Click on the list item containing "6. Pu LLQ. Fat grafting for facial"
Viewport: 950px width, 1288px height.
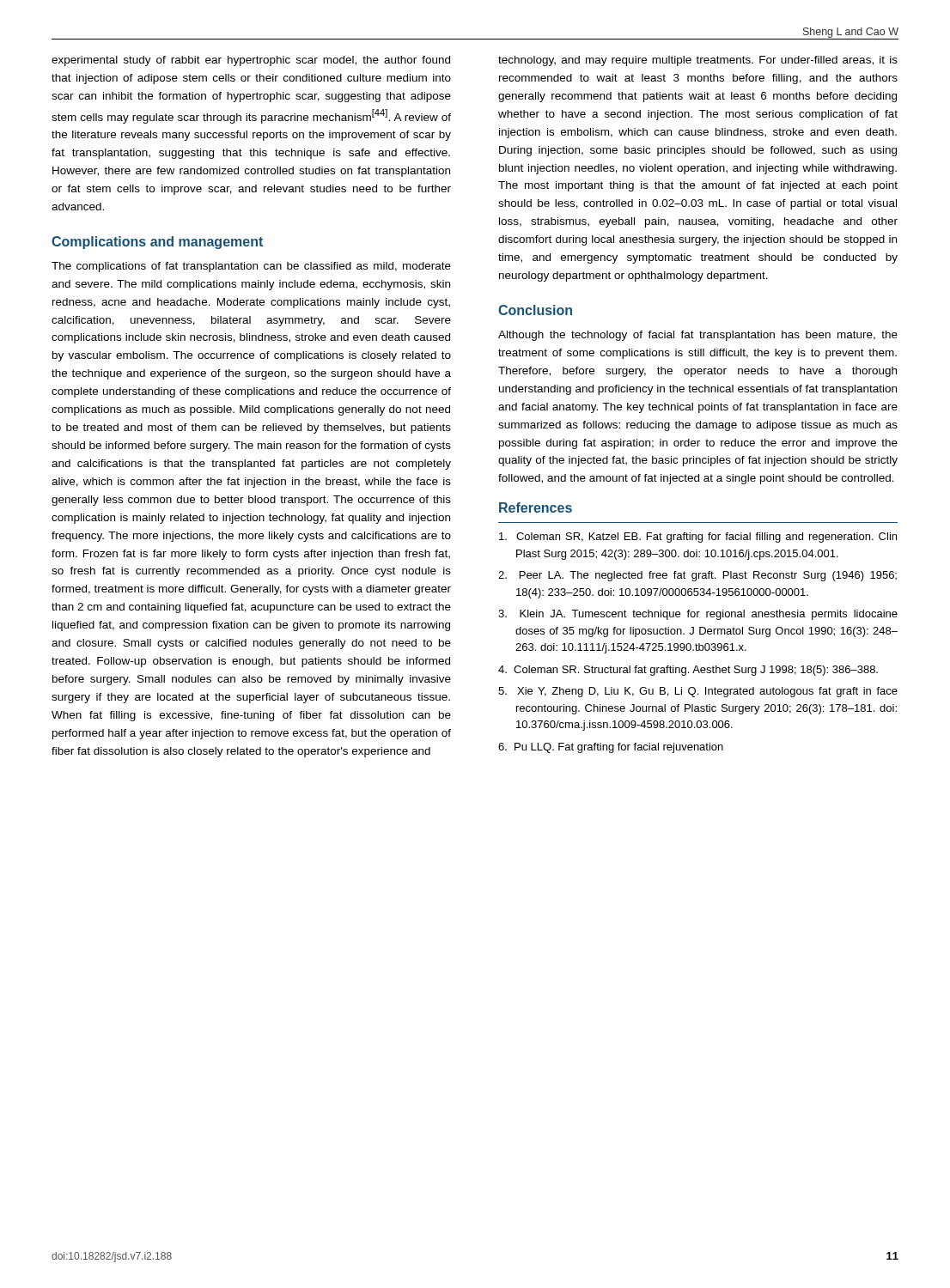pos(611,746)
